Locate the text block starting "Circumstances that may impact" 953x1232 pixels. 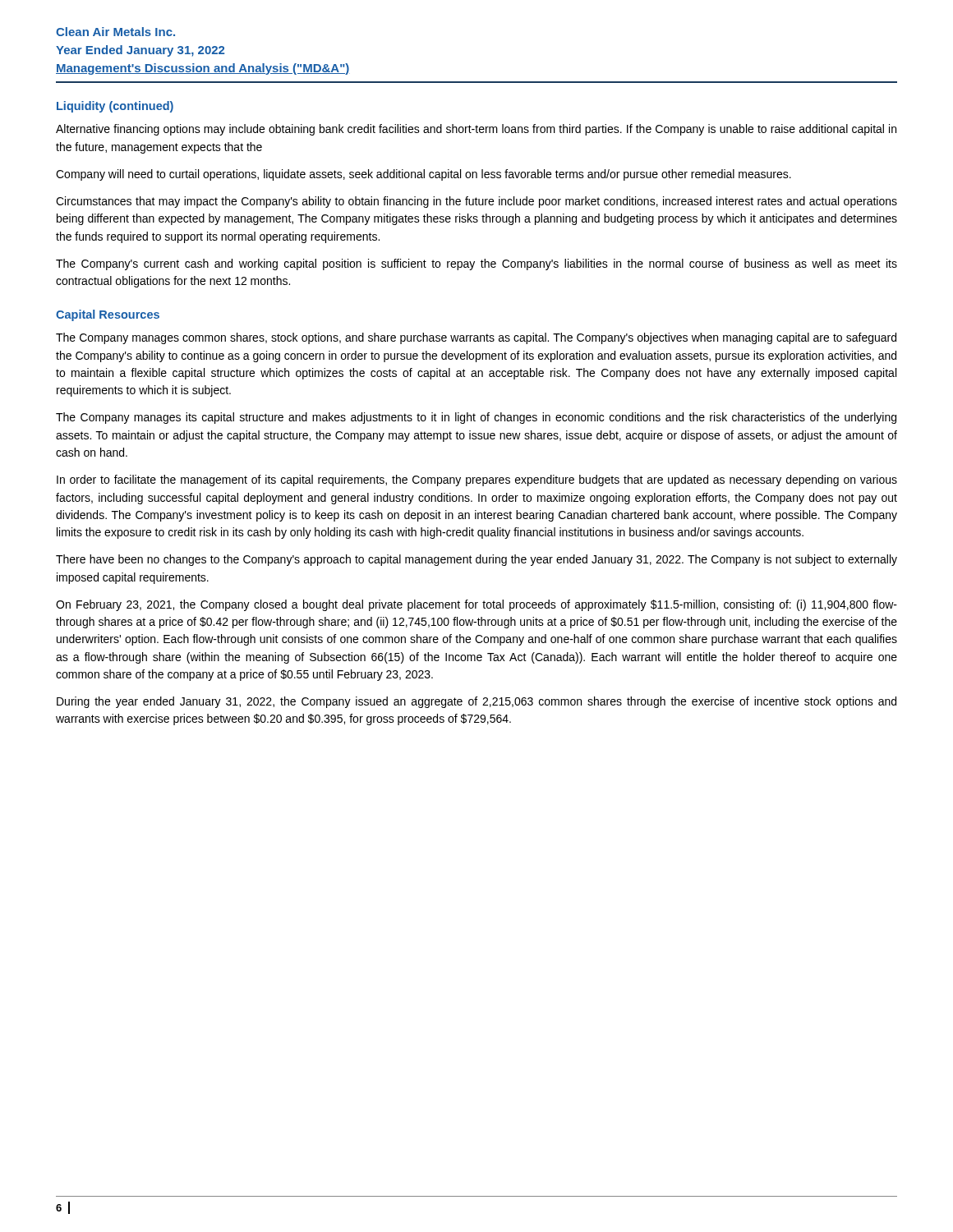pos(476,219)
